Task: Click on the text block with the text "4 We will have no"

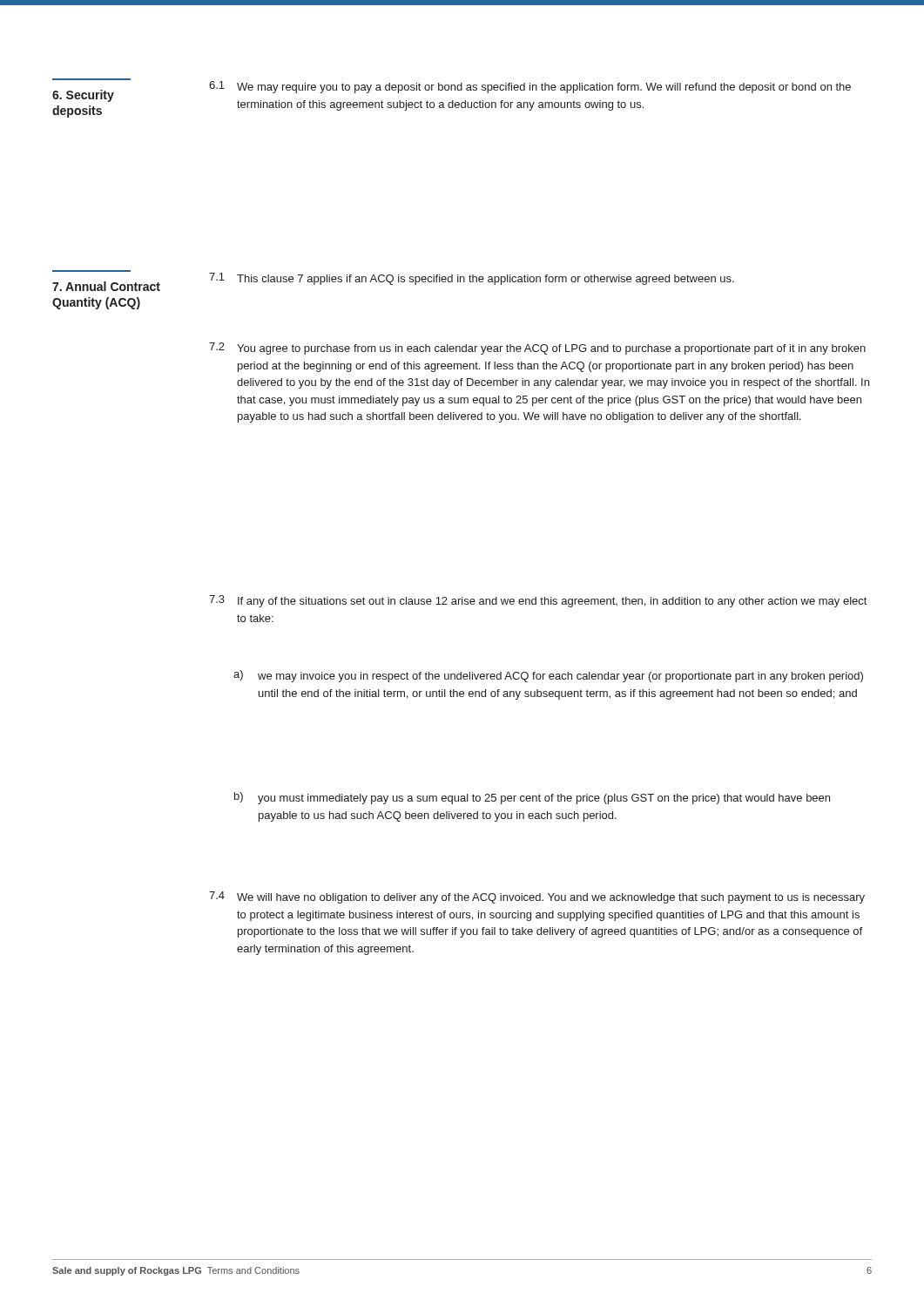Action: tap(540, 923)
